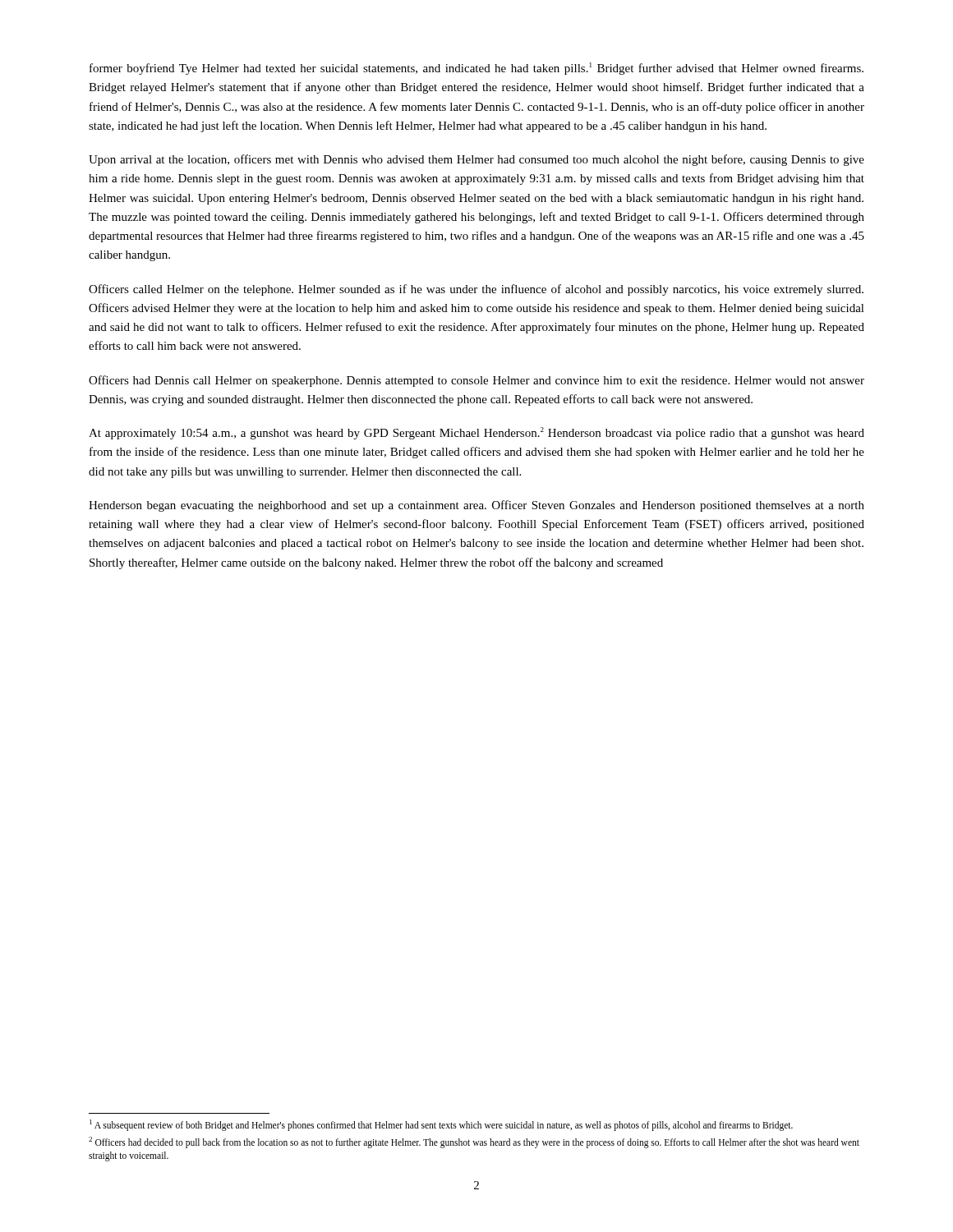Locate the region starting "former boyfriend Tye"
Screen dimensions: 1232x953
point(476,96)
